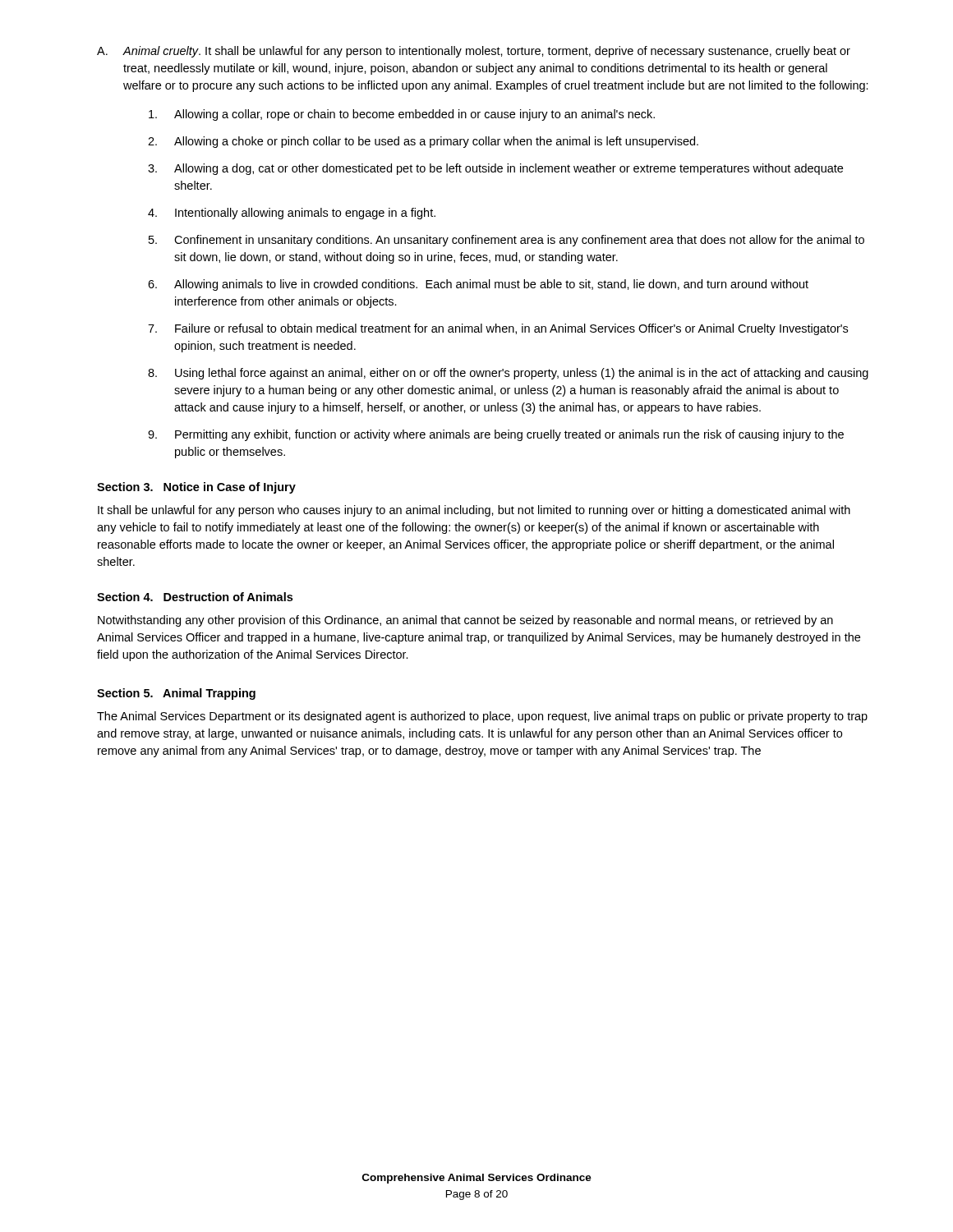This screenshot has height=1232, width=953.
Task: Select the section header that says "Section 5. Animal Trapping"
Action: 176,694
